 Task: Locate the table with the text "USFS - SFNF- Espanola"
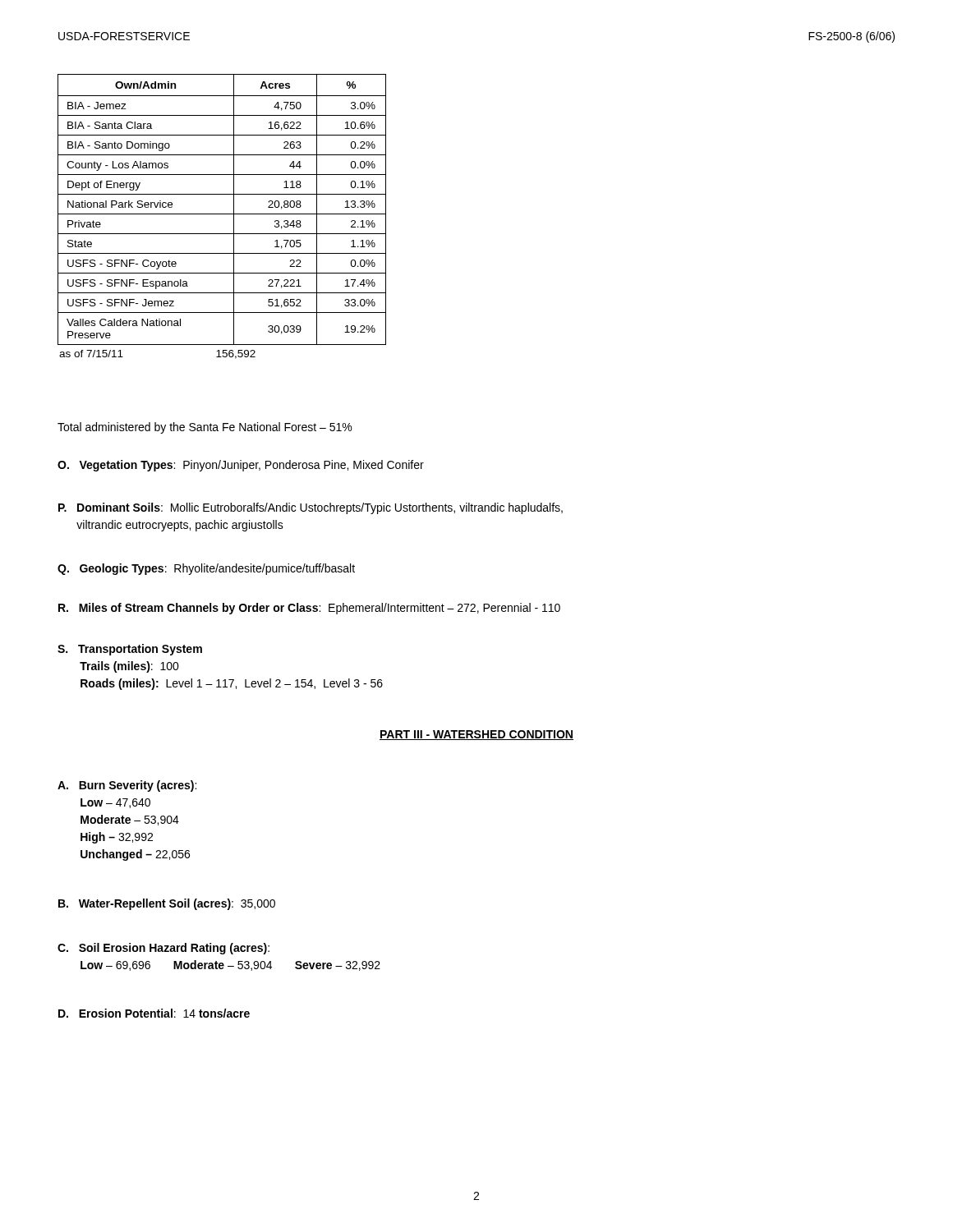[222, 217]
